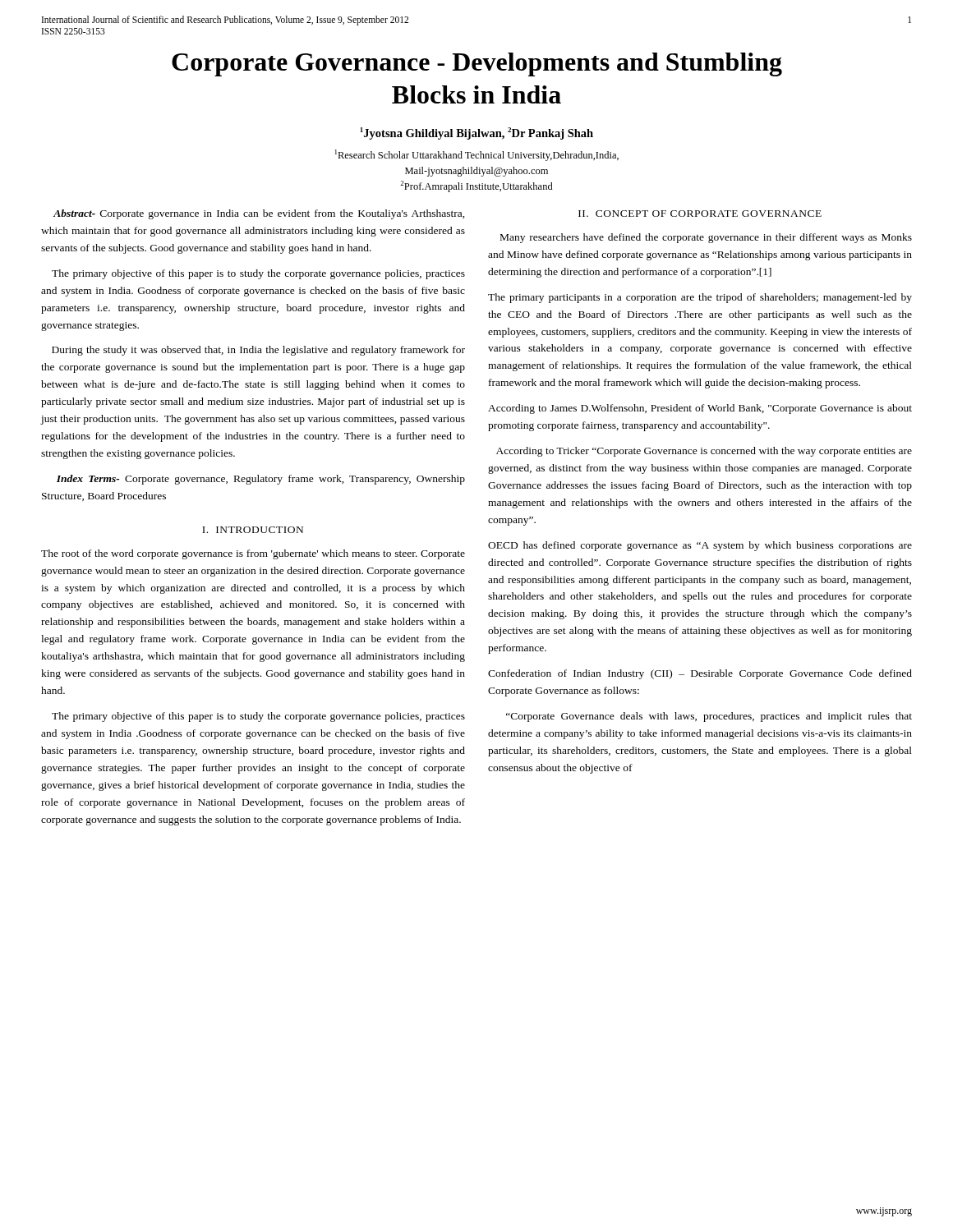Point to the element starting "During the study it"
Screen dimensions: 1232x953
[x=253, y=401]
